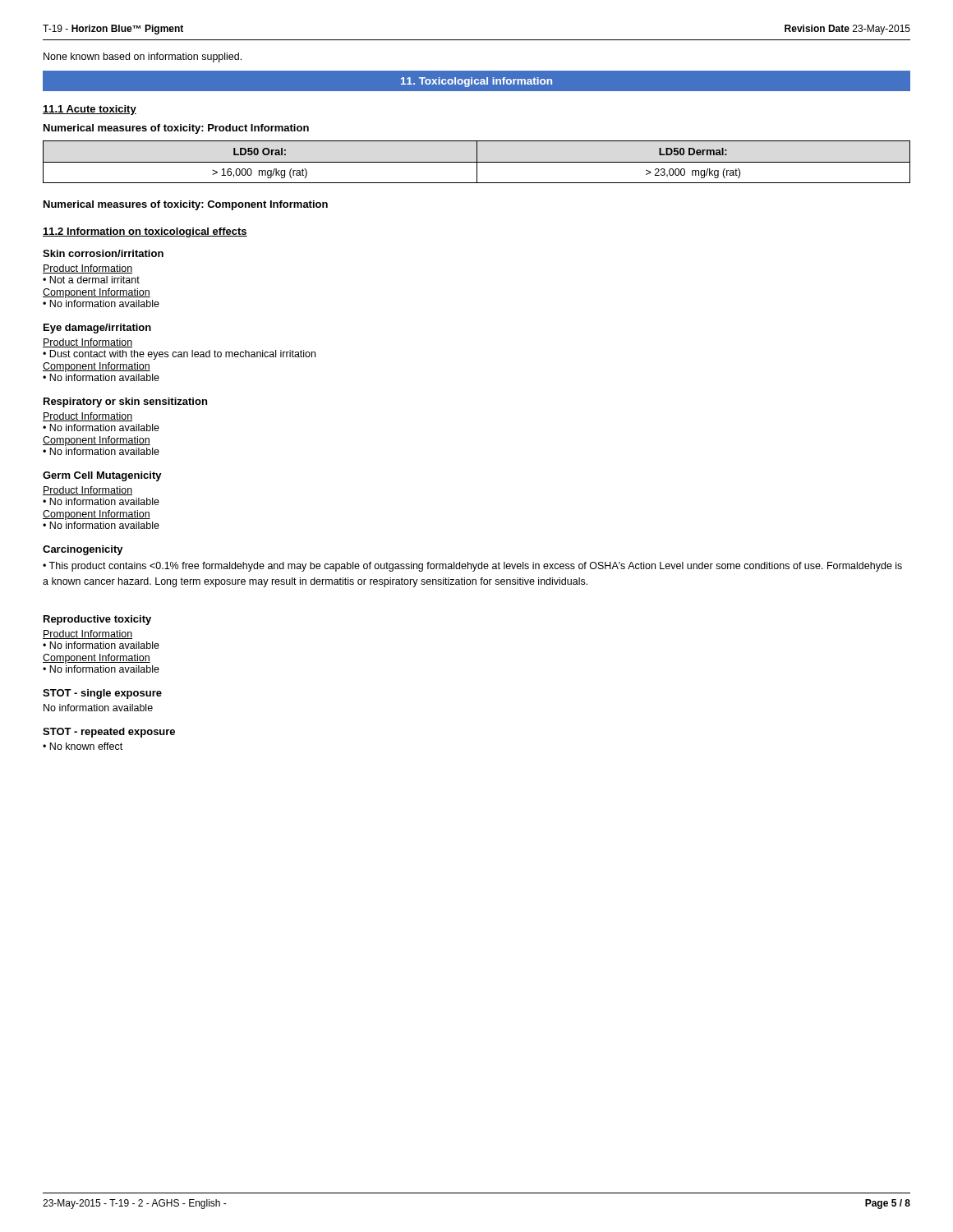Find the text containing "Numerical measures of toxicity: Component Information"

coord(185,204)
